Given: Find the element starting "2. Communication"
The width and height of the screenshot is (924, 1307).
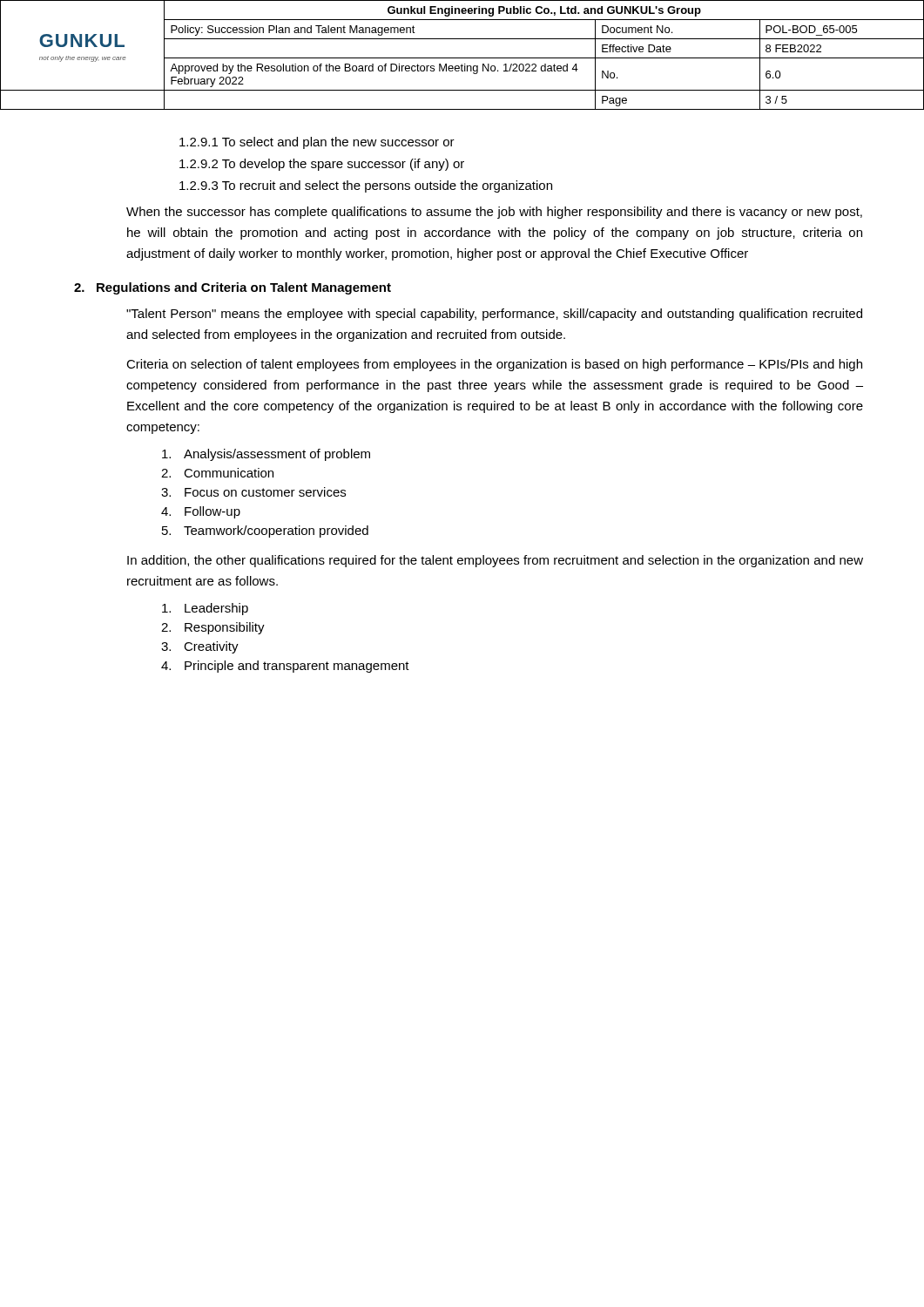Looking at the screenshot, I should click(x=217, y=473).
